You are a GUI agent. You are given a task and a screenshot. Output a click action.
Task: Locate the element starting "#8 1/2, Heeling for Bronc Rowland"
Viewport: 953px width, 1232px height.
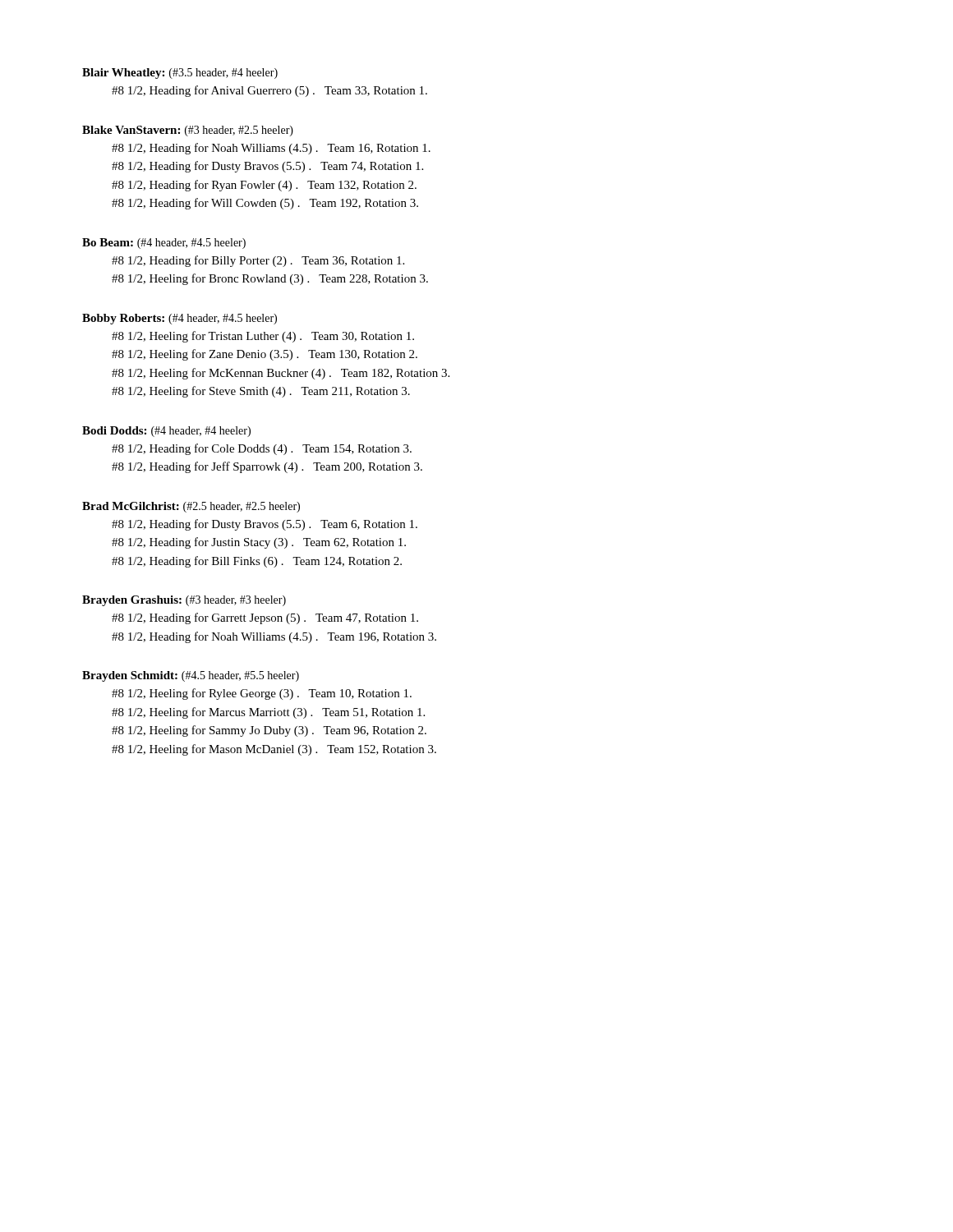click(x=270, y=278)
